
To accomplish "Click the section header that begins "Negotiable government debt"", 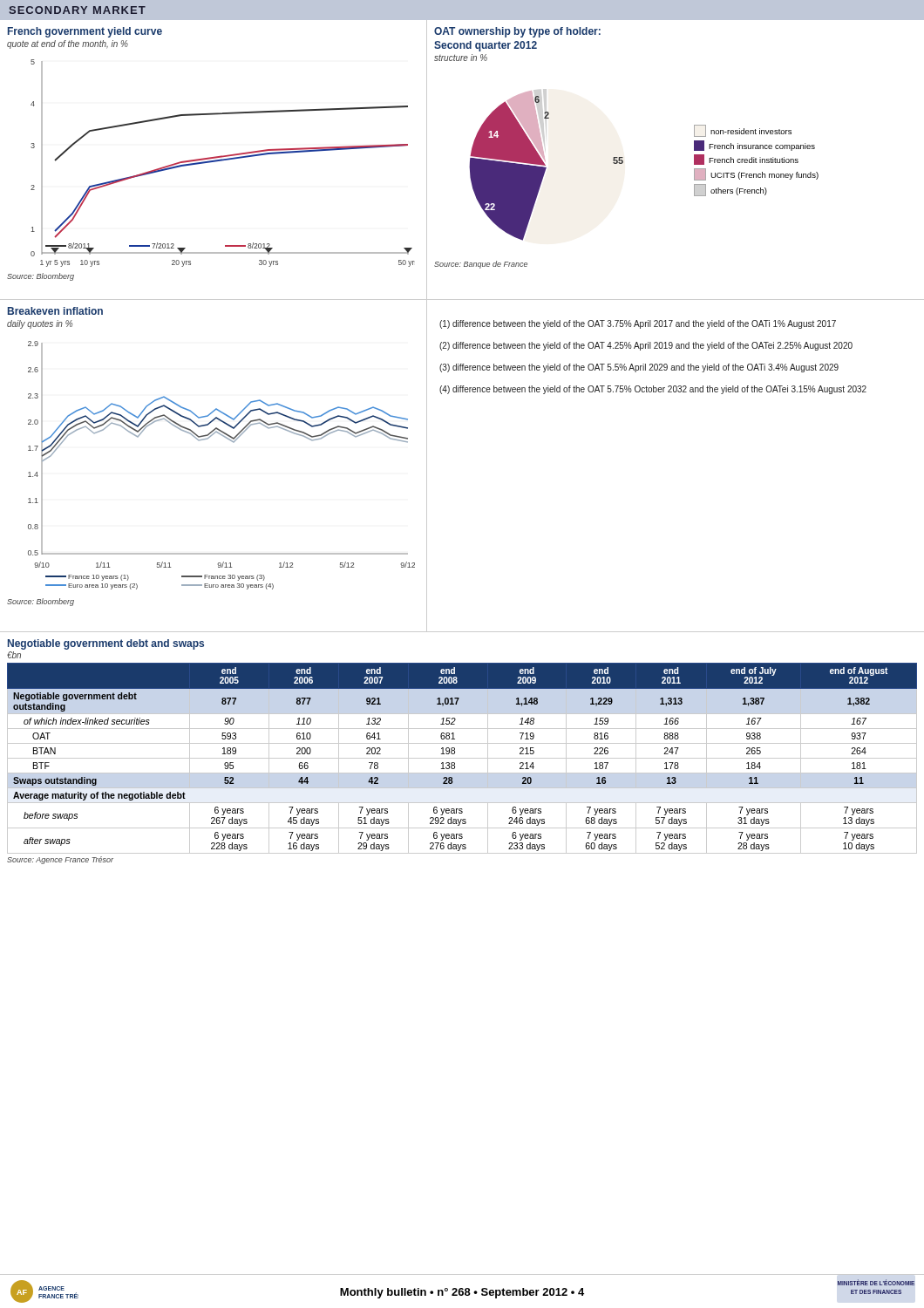I will 106,644.
